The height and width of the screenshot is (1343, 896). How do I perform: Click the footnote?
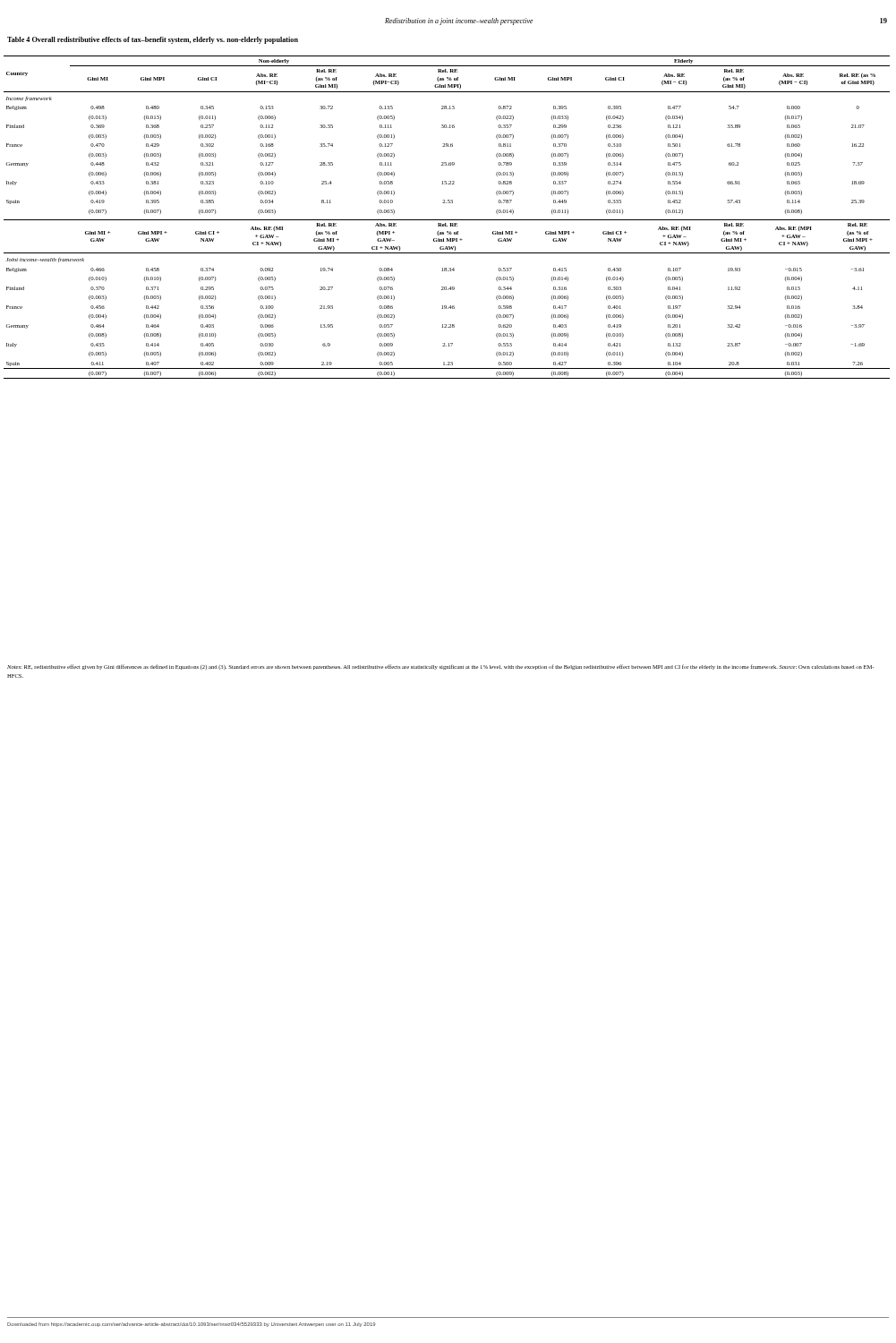click(441, 671)
